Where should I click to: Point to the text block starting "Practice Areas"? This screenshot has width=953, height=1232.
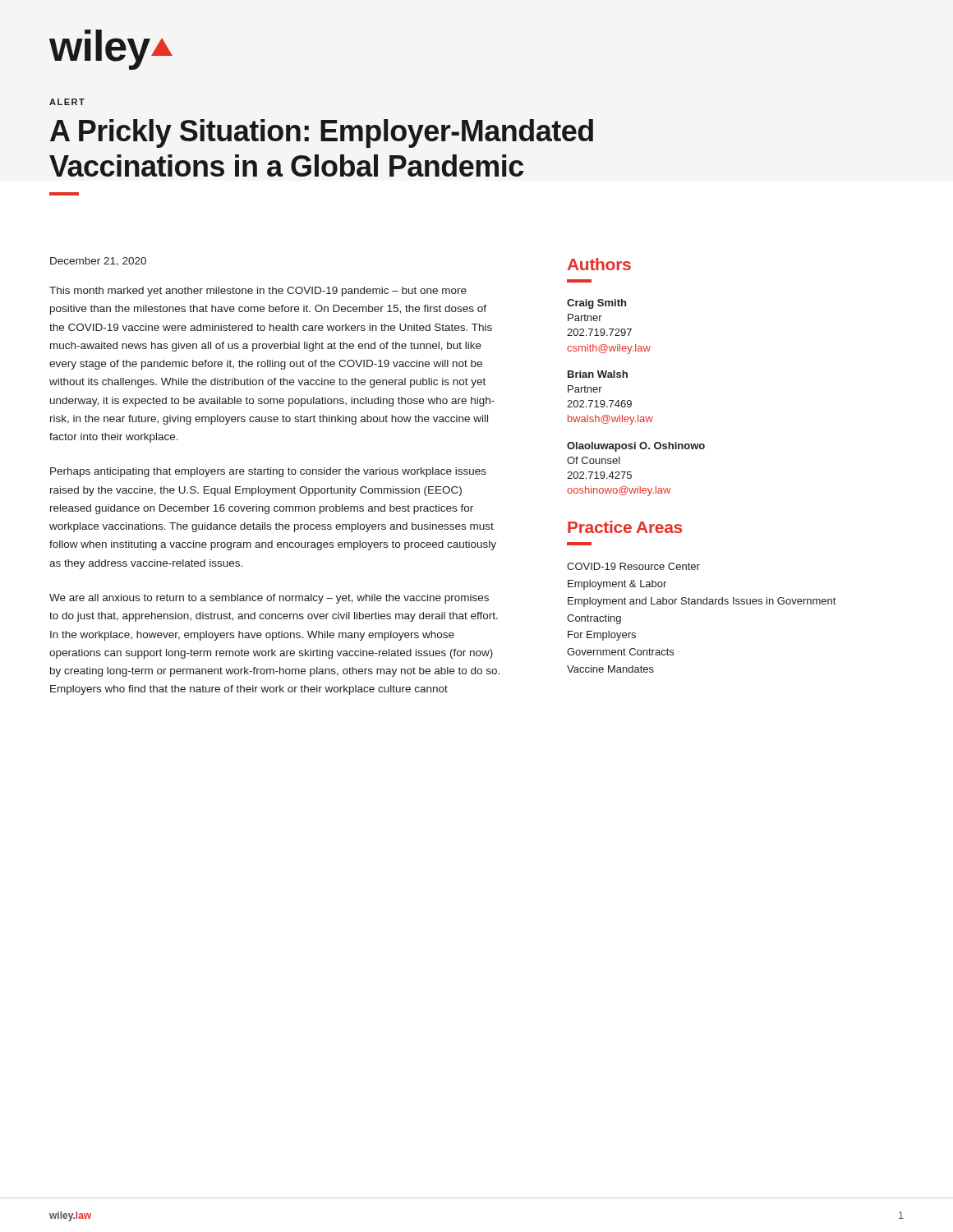pos(625,527)
